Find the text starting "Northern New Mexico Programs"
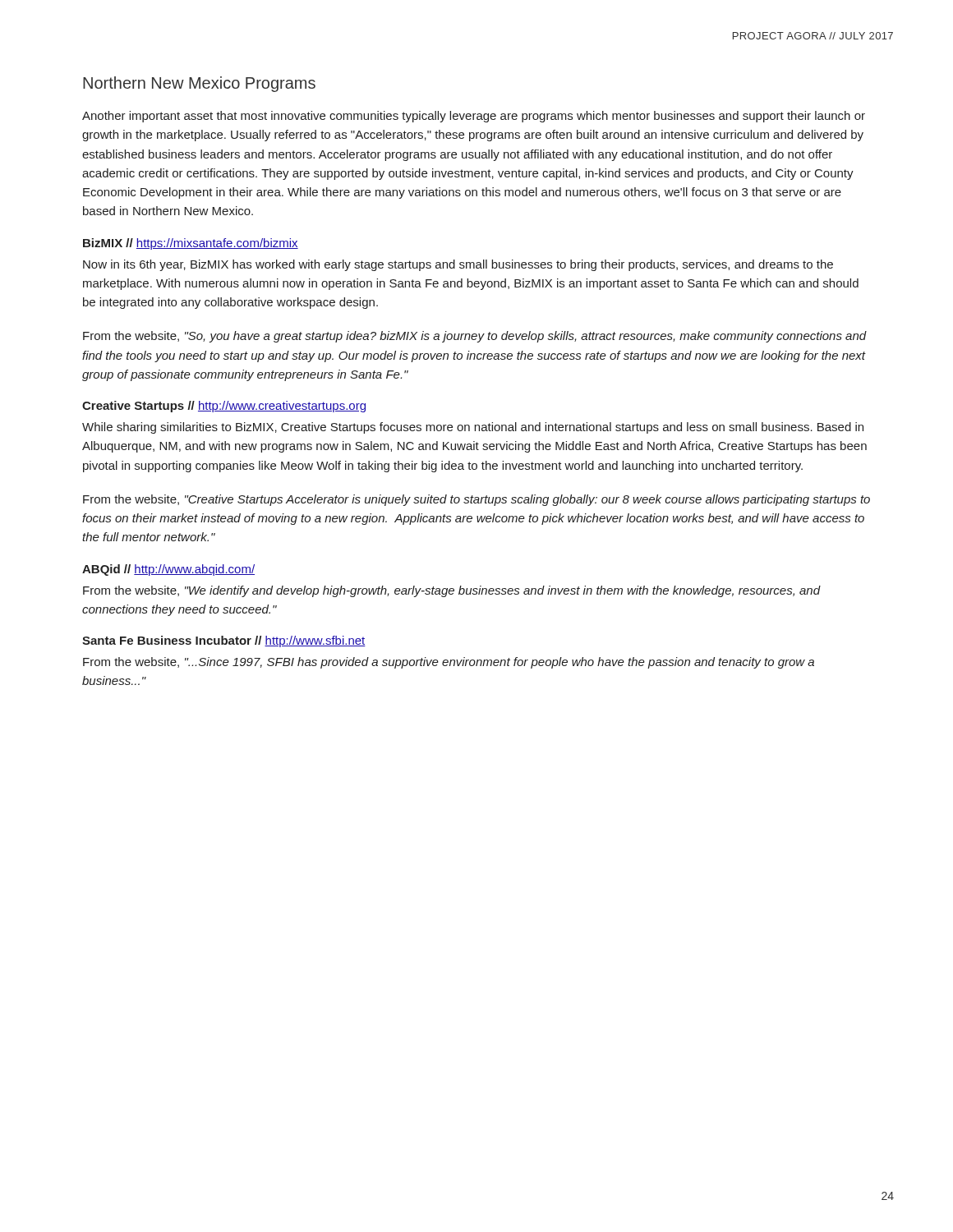 coord(199,83)
